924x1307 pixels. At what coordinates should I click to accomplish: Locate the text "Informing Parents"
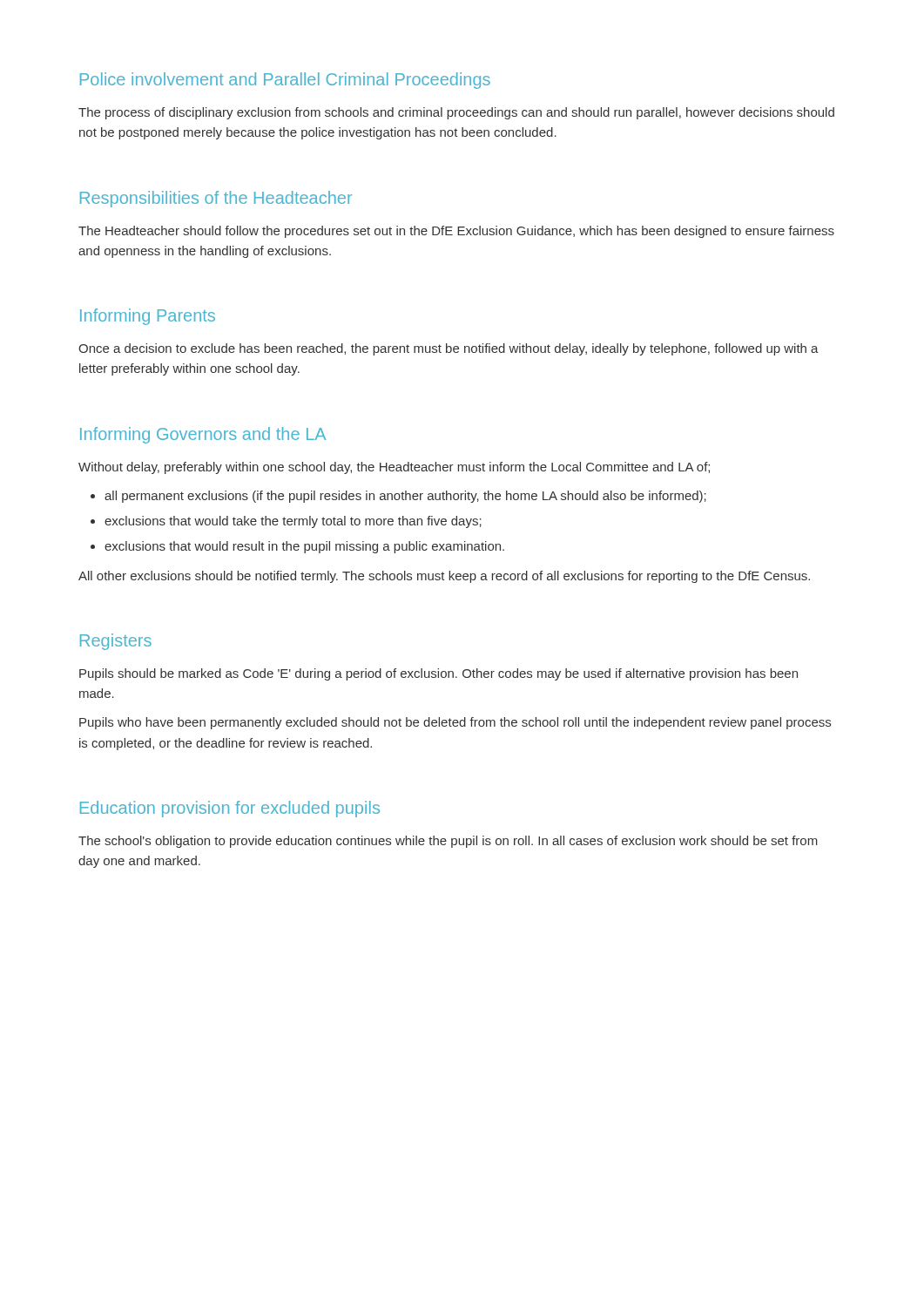click(x=147, y=315)
